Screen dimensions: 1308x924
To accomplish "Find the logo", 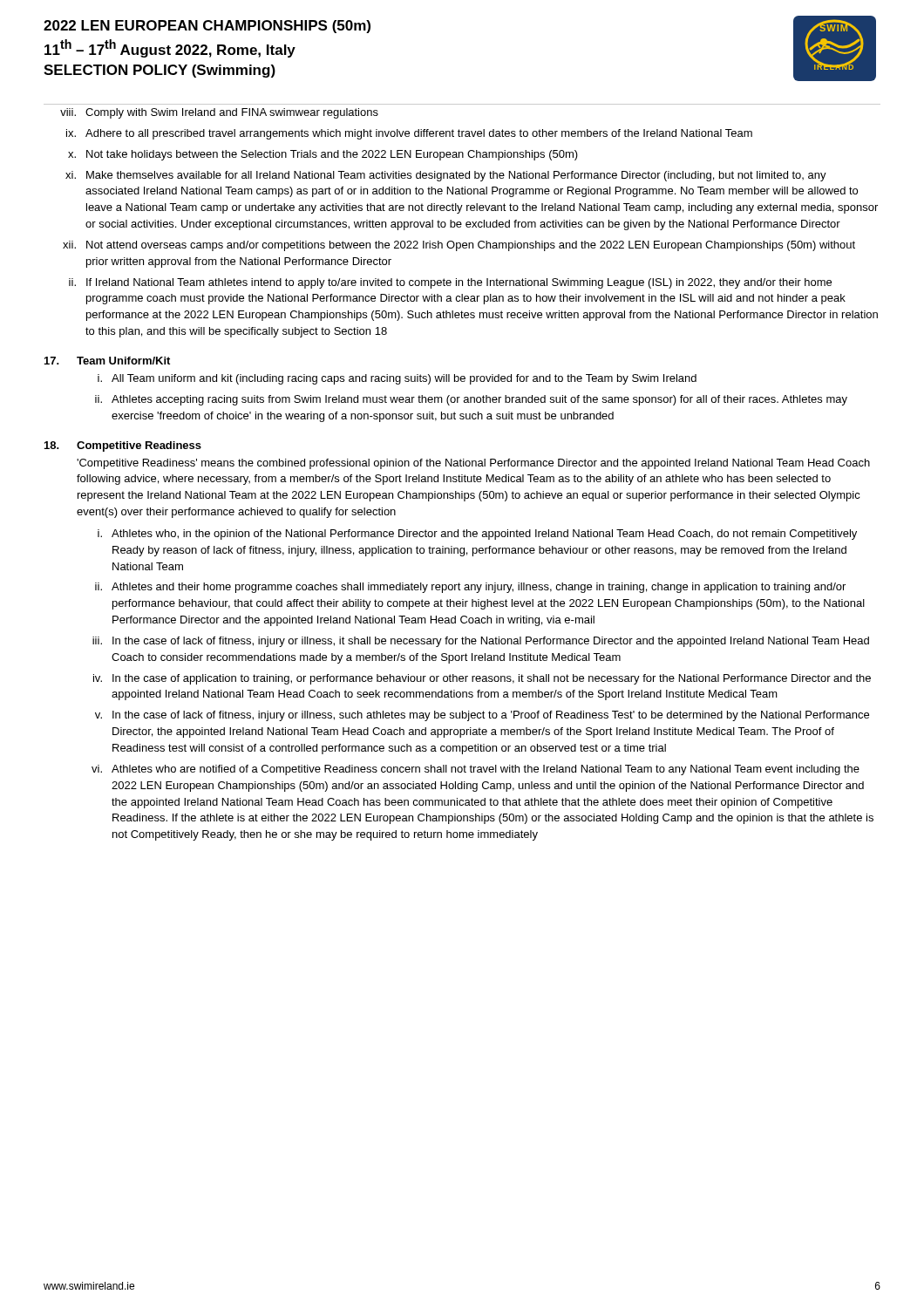I will click(837, 50).
